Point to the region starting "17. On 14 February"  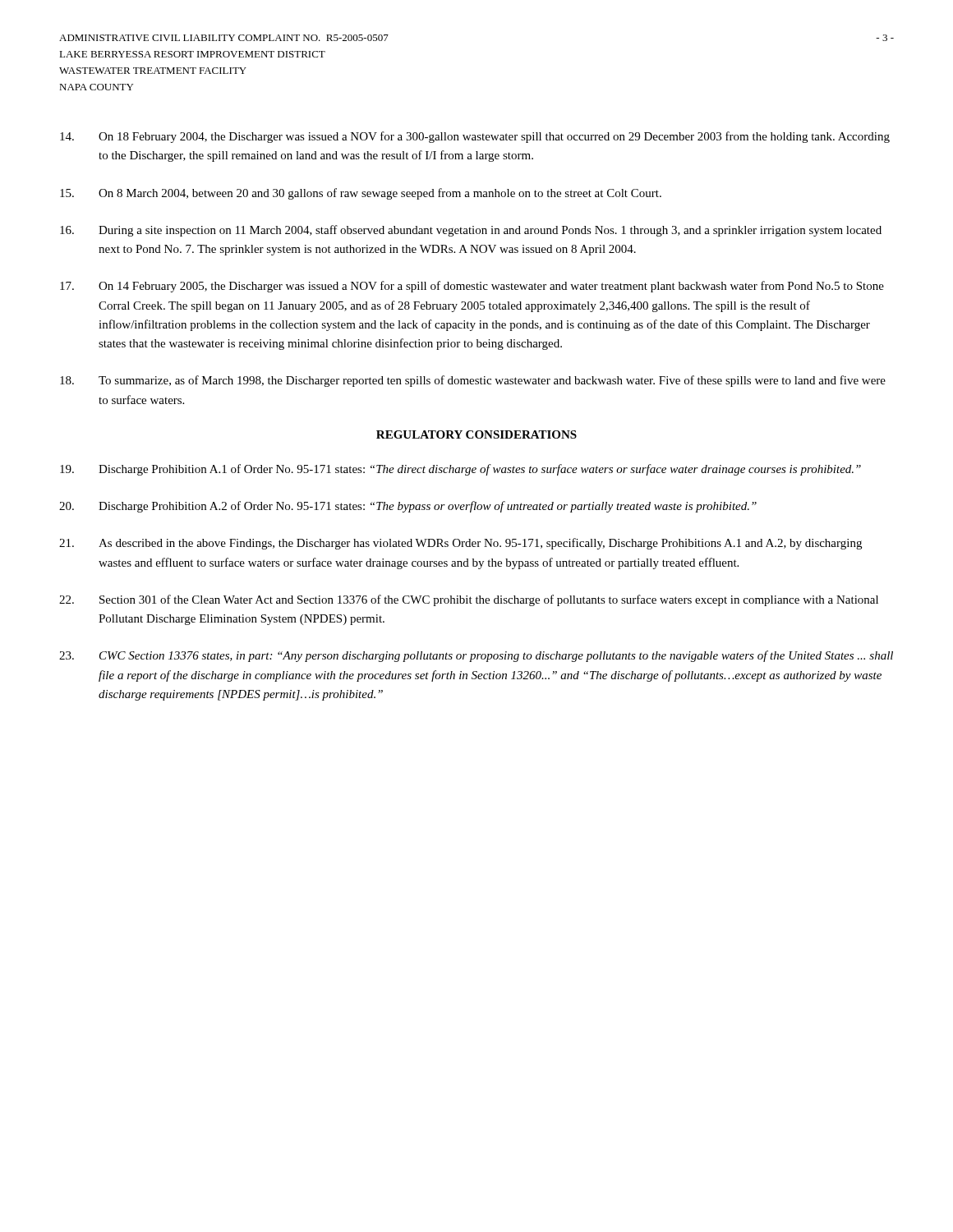476,315
